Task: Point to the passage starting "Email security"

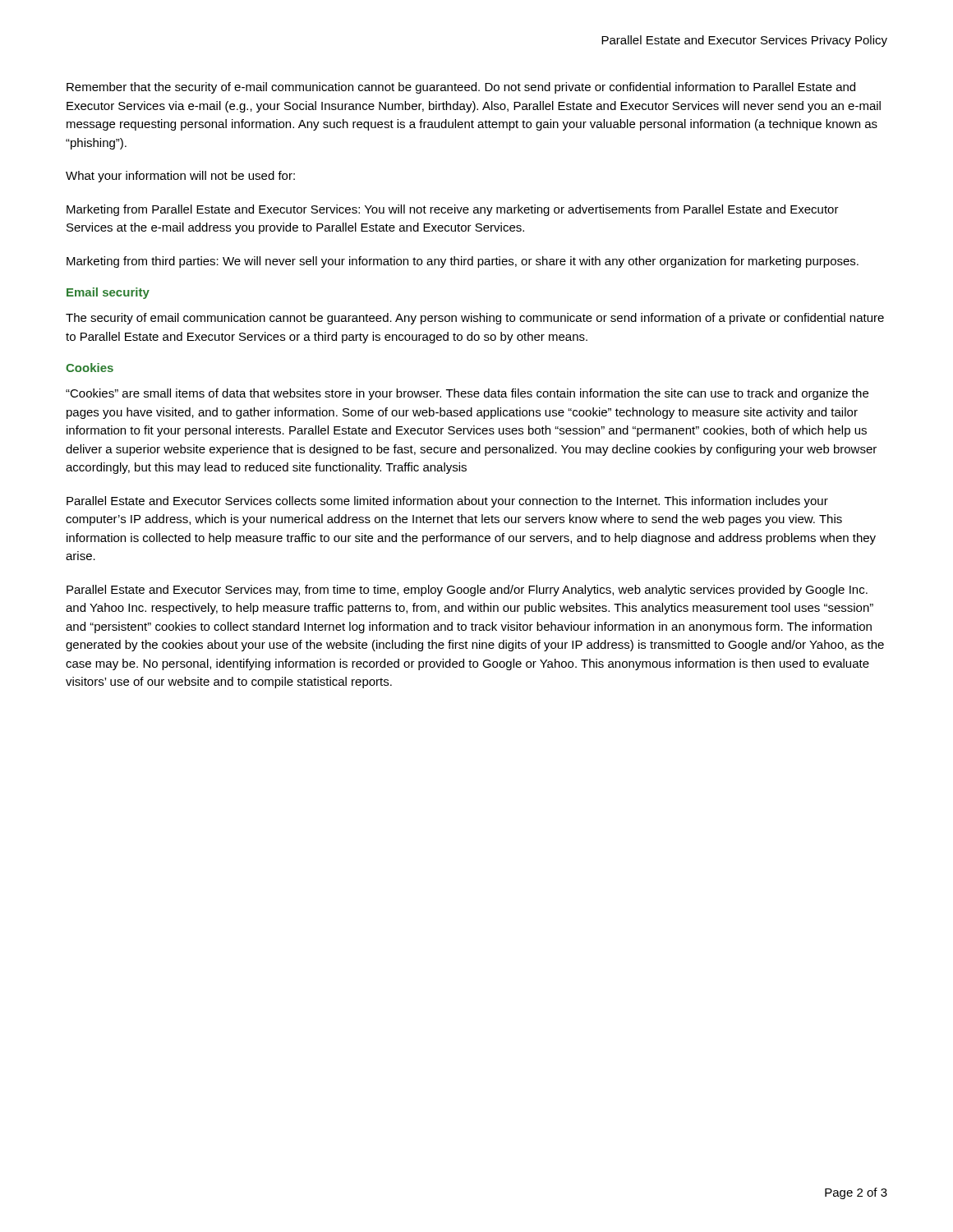Action: click(x=108, y=292)
